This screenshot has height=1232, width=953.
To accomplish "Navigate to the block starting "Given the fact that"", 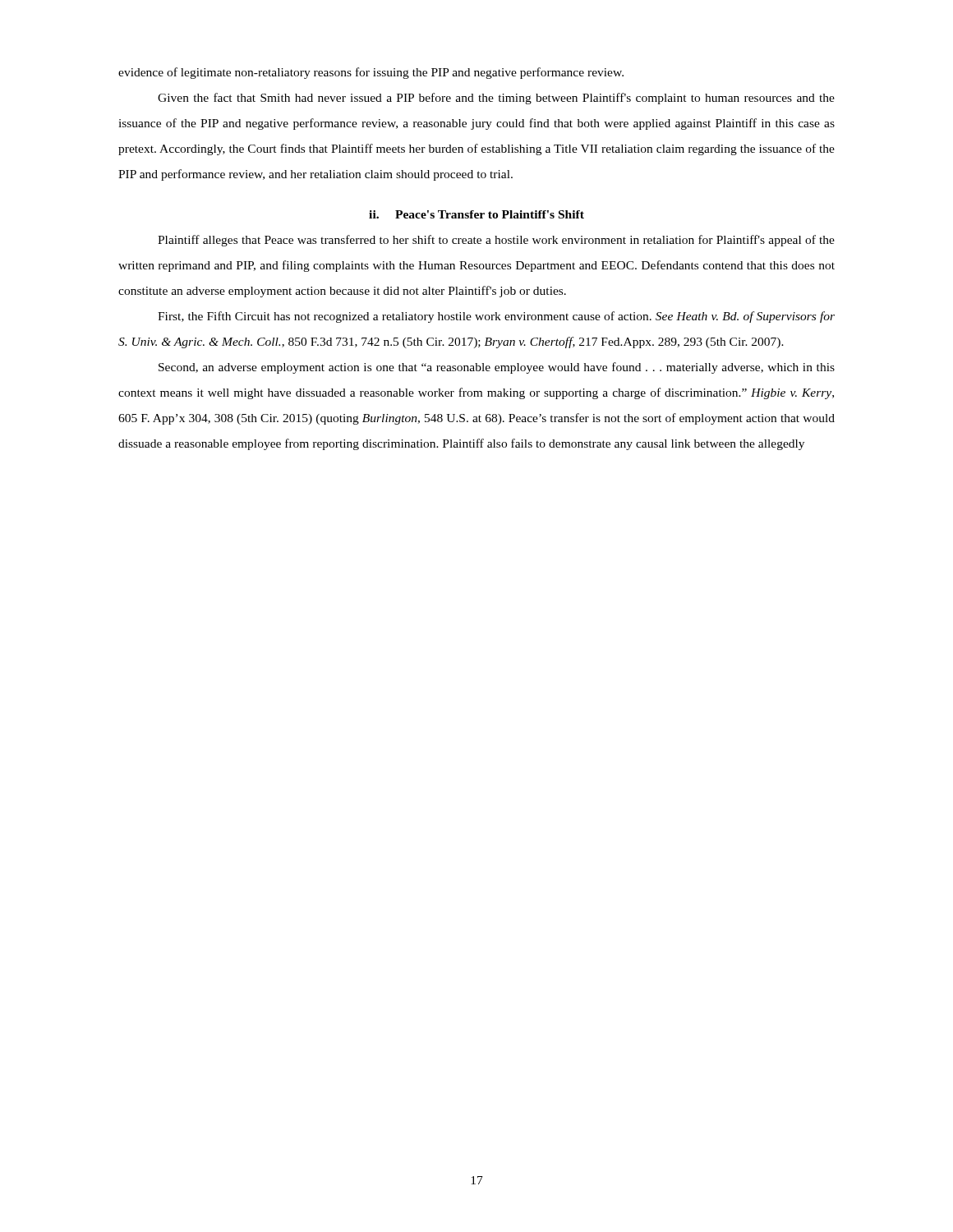I will tap(476, 136).
